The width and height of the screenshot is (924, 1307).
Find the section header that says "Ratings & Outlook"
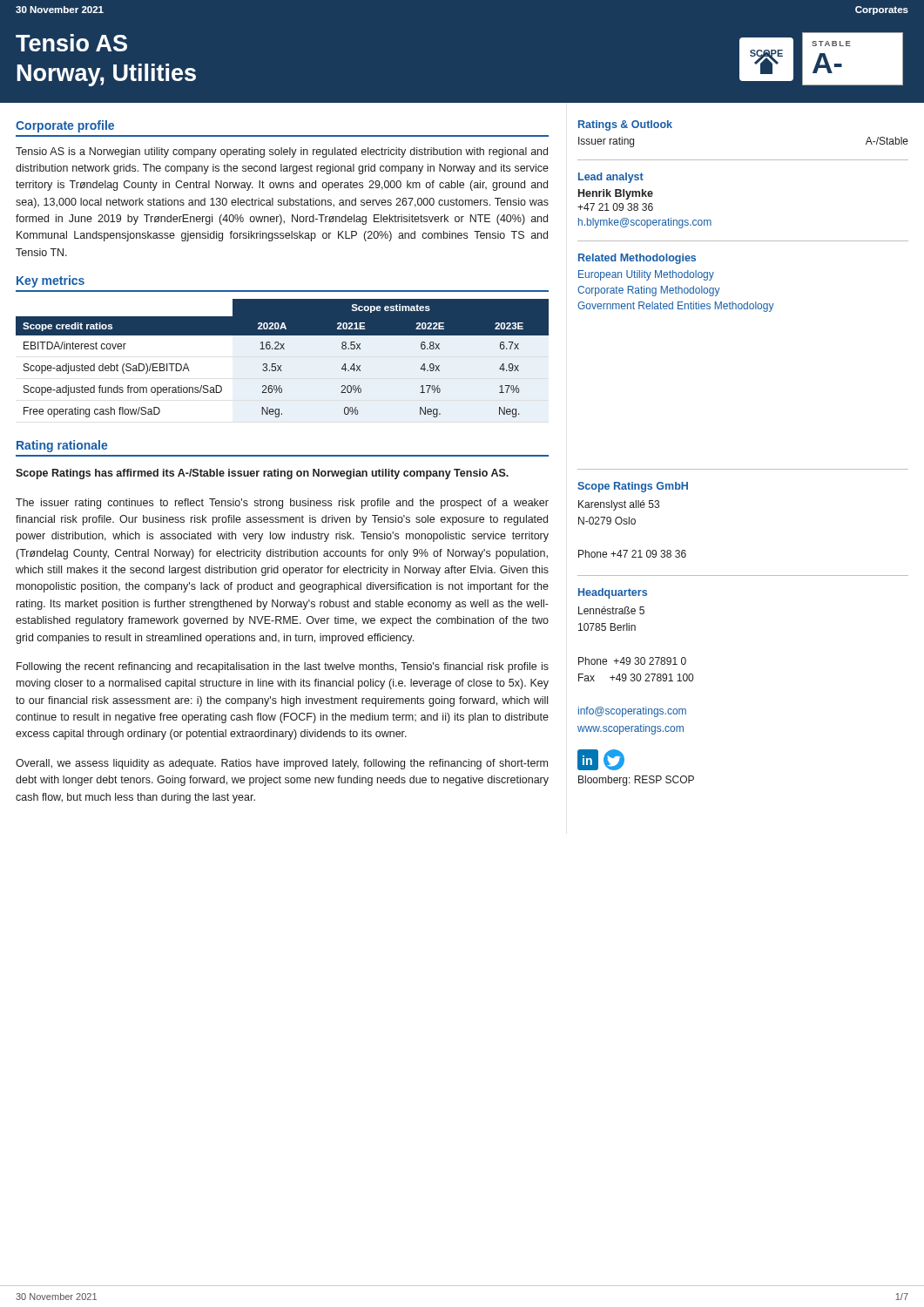[x=625, y=124]
